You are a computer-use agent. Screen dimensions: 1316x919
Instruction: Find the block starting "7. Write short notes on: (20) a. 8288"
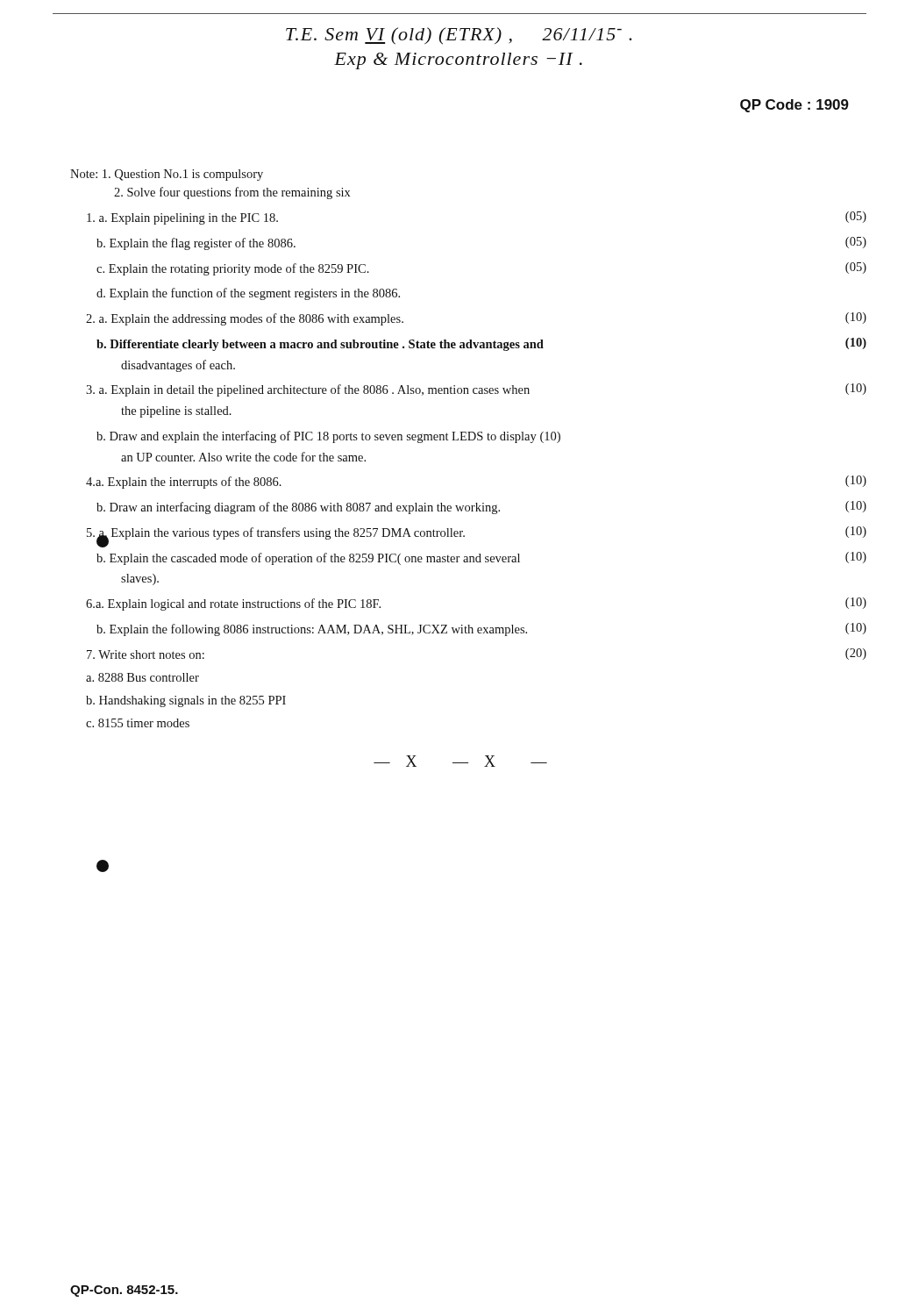pyautogui.click(x=144, y=653)
